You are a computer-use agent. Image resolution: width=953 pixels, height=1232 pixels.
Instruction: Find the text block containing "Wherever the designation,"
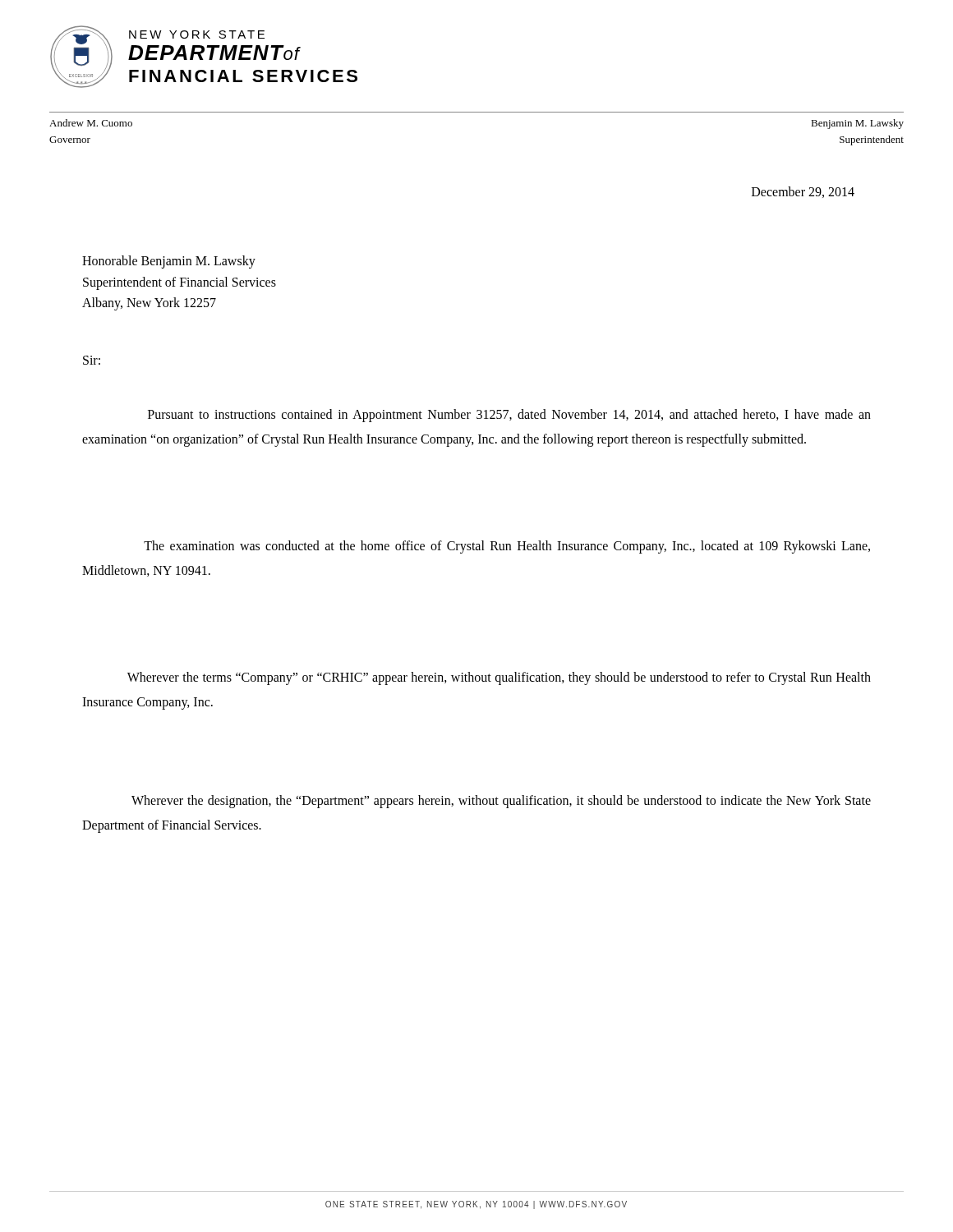pos(476,813)
